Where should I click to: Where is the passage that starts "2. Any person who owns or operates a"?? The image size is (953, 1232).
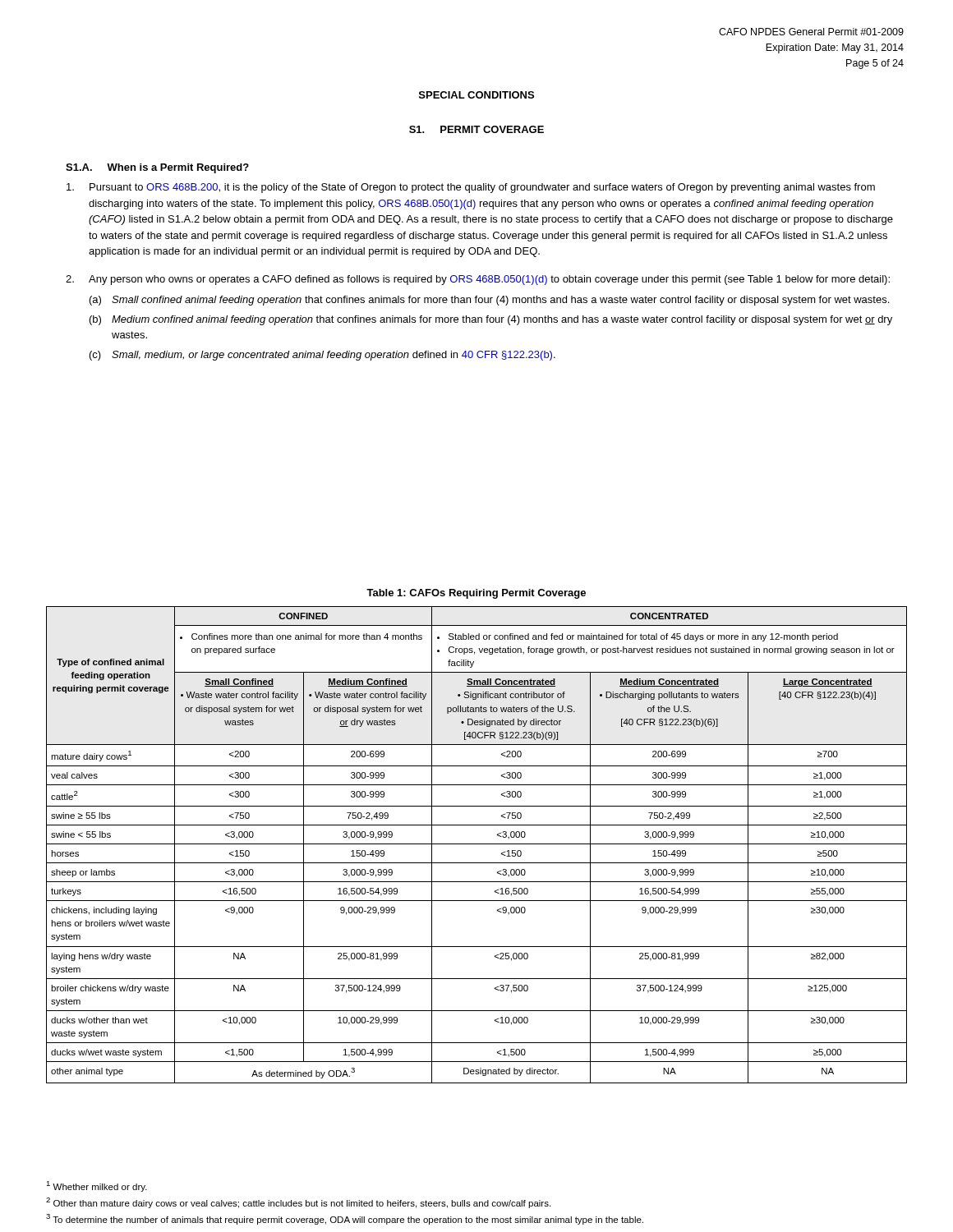[485, 318]
